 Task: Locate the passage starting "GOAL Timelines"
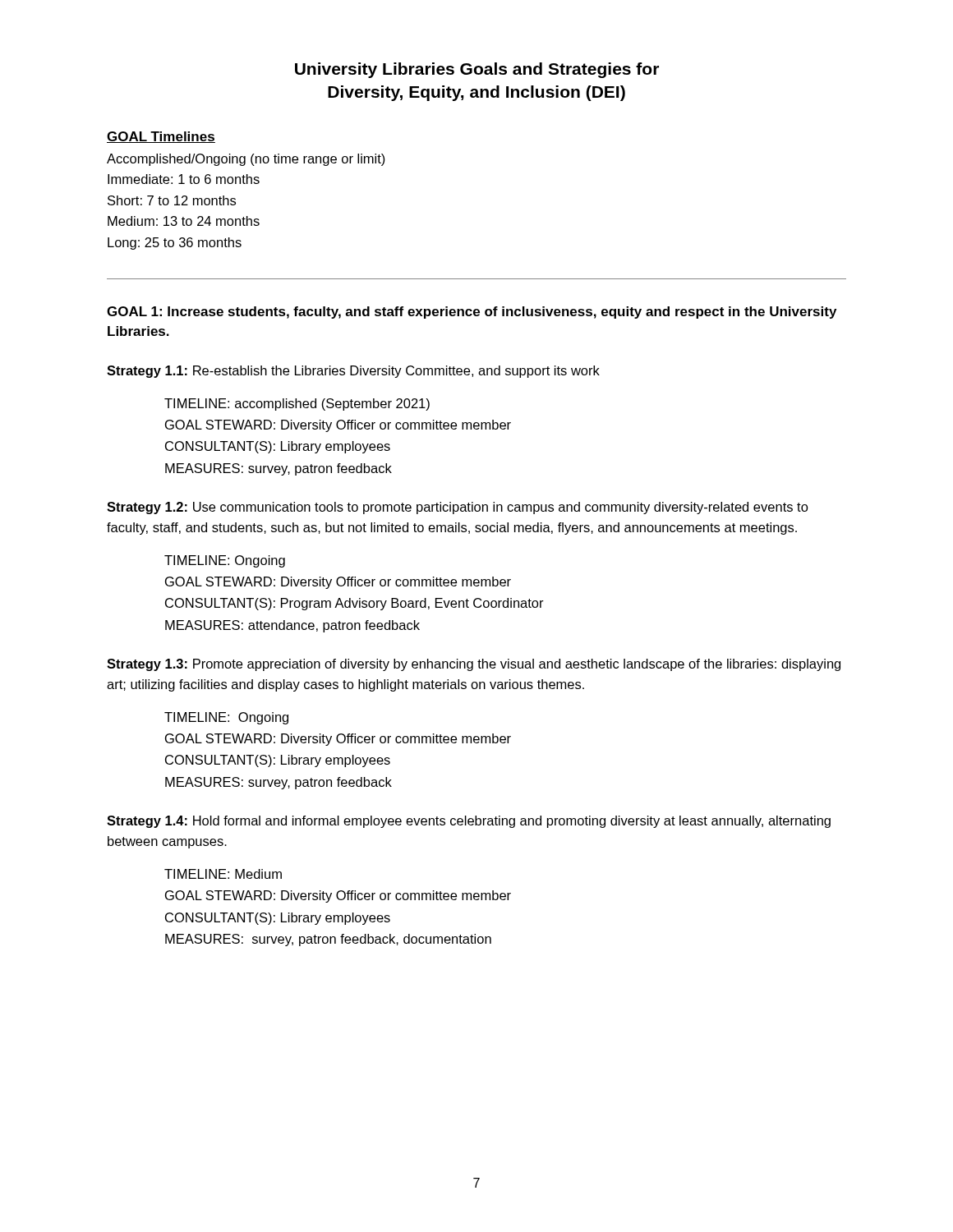coord(161,137)
